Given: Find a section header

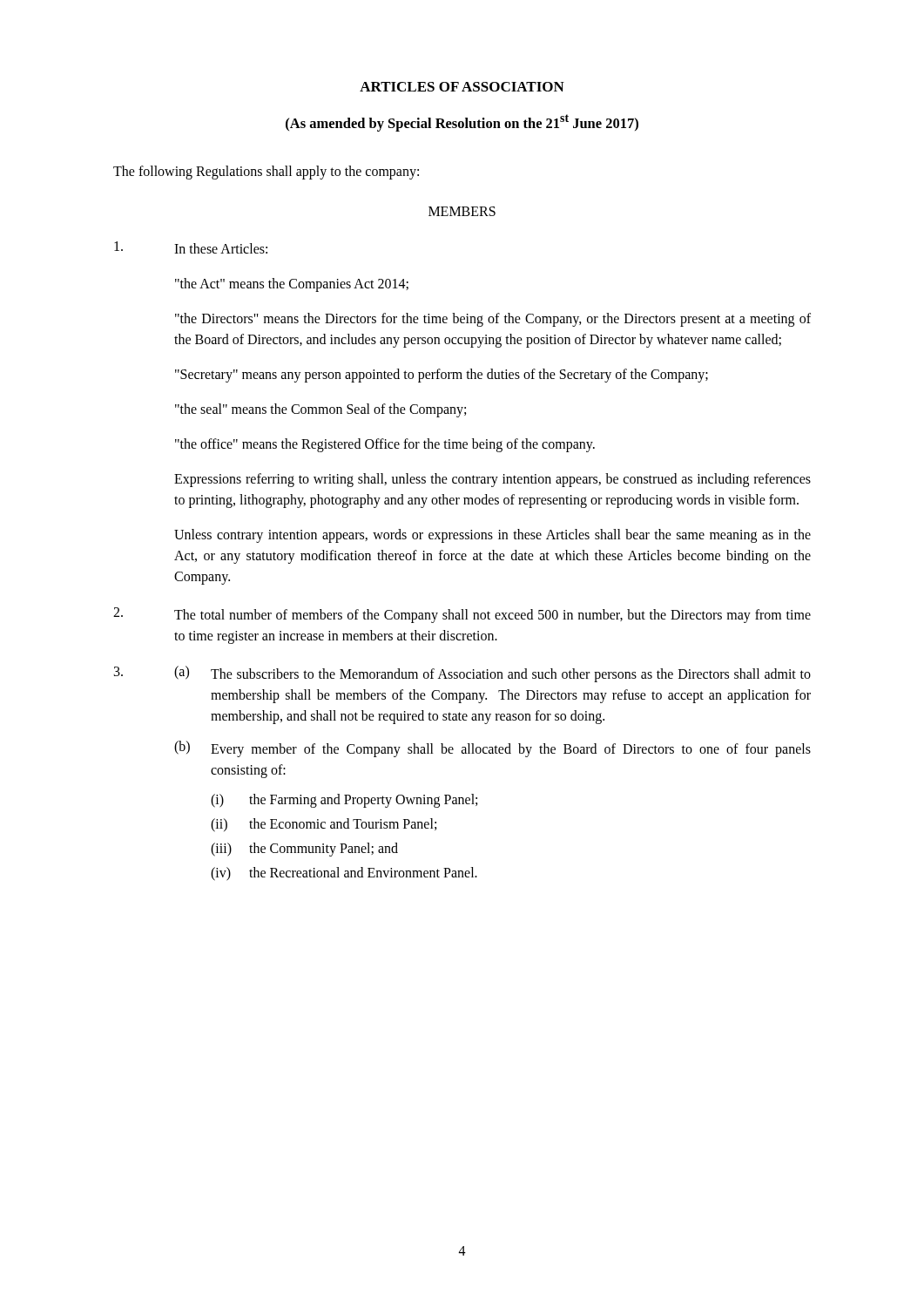Looking at the screenshot, I should point(462,211).
